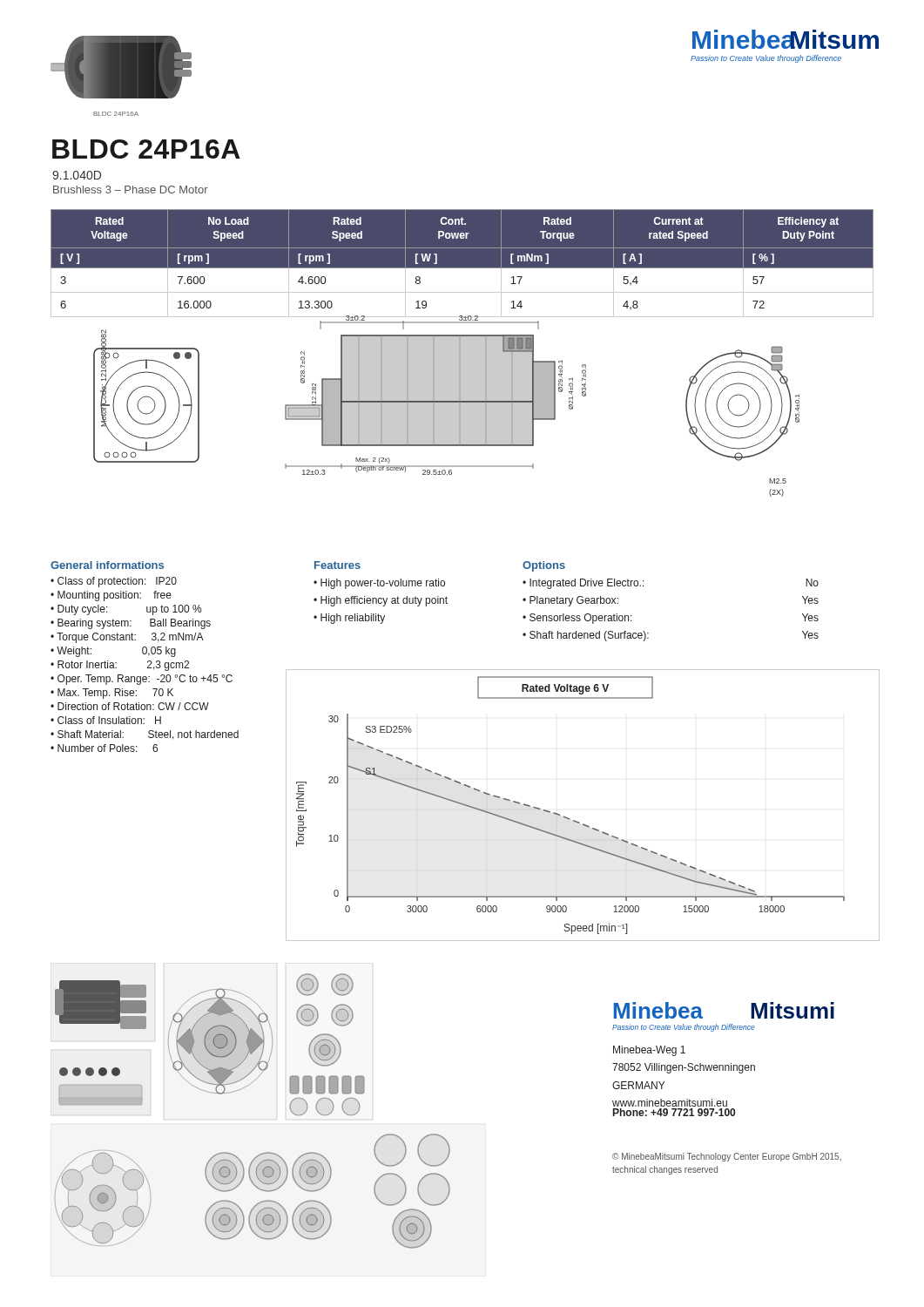The height and width of the screenshot is (1307, 924).
Task: Select the list item with the text "• Duty cycle: up to 100"
Action: [126, 609]
